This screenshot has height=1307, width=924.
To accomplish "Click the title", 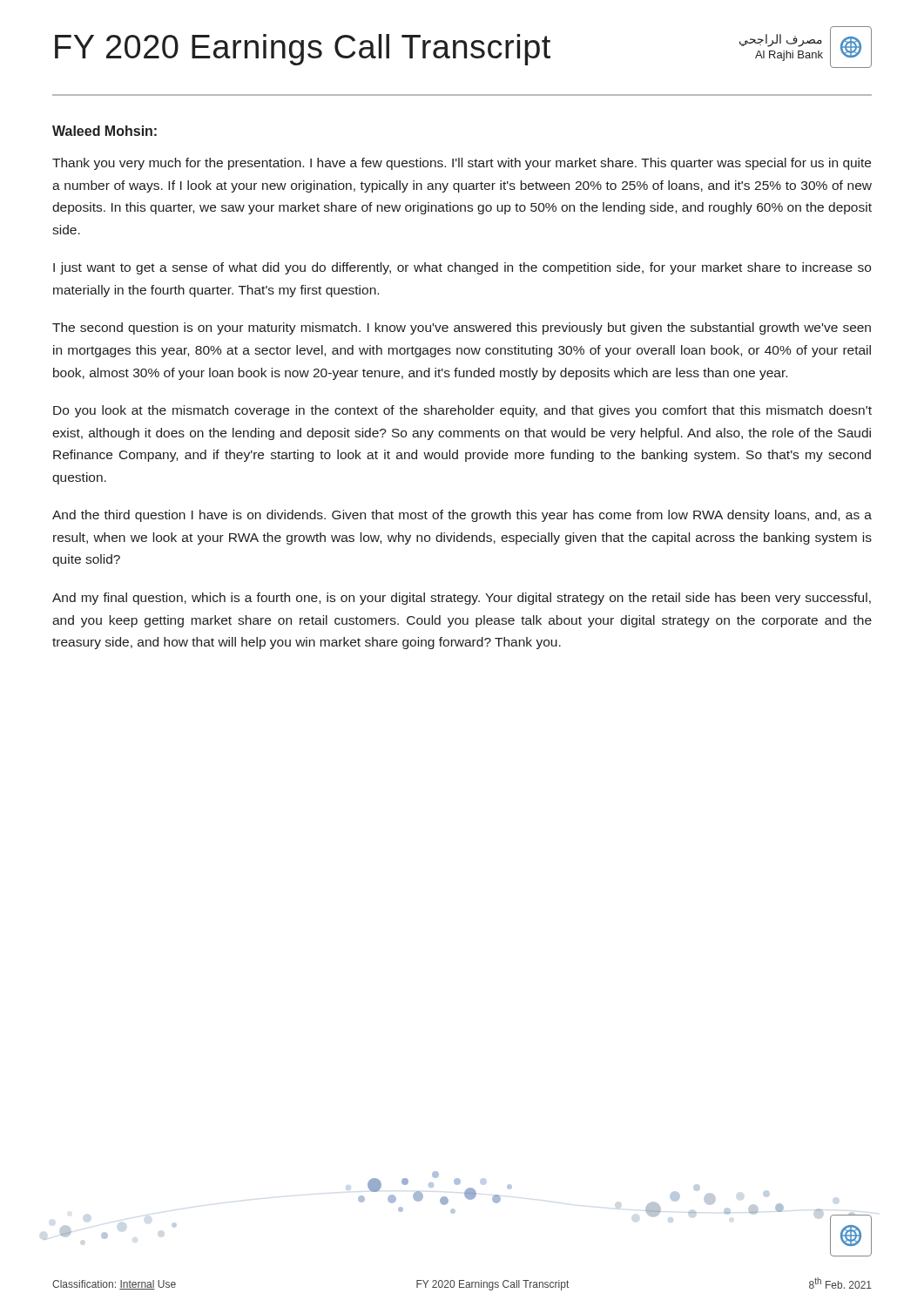I will click(302, 47).
